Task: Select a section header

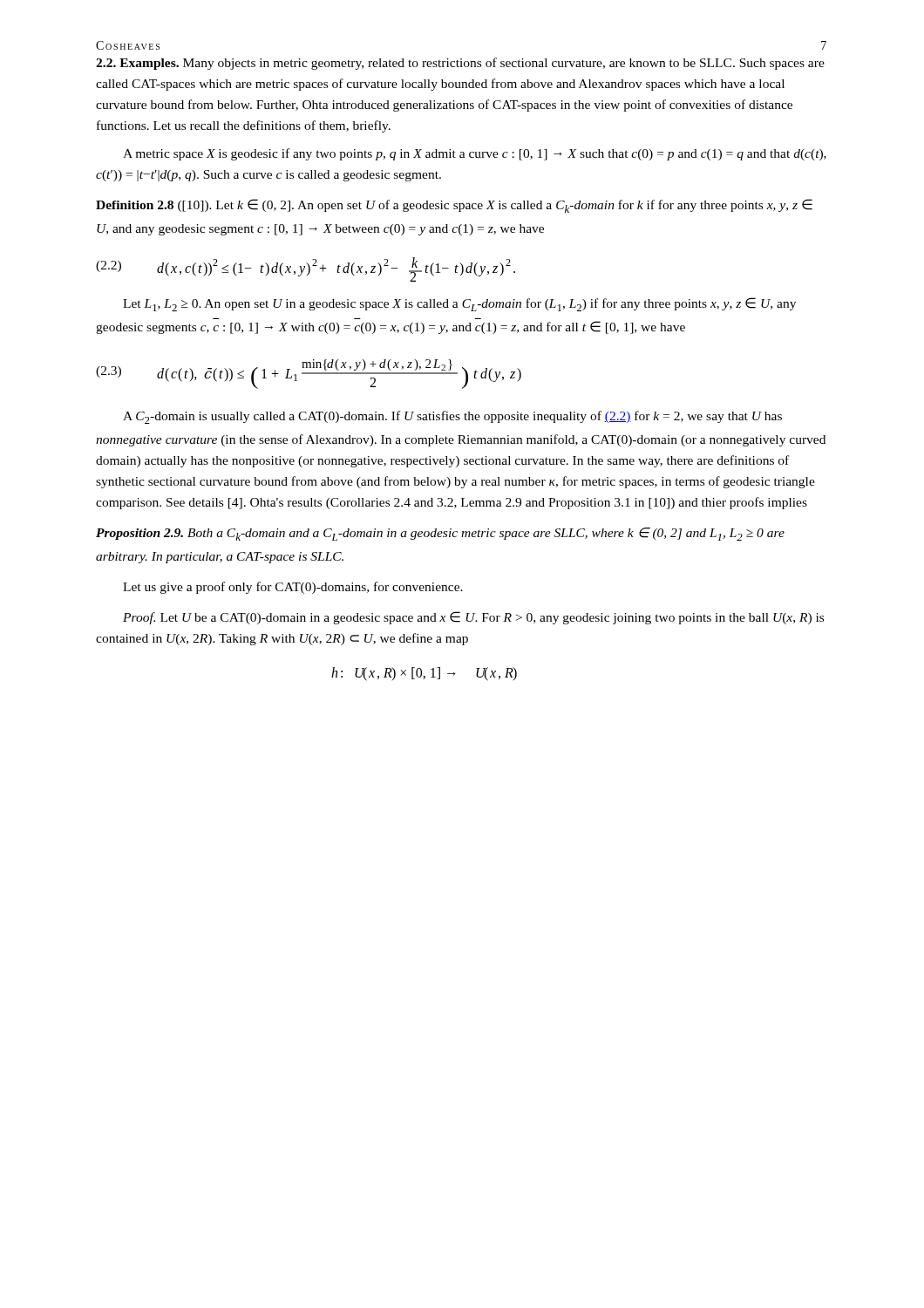Action: click(460, 94)
